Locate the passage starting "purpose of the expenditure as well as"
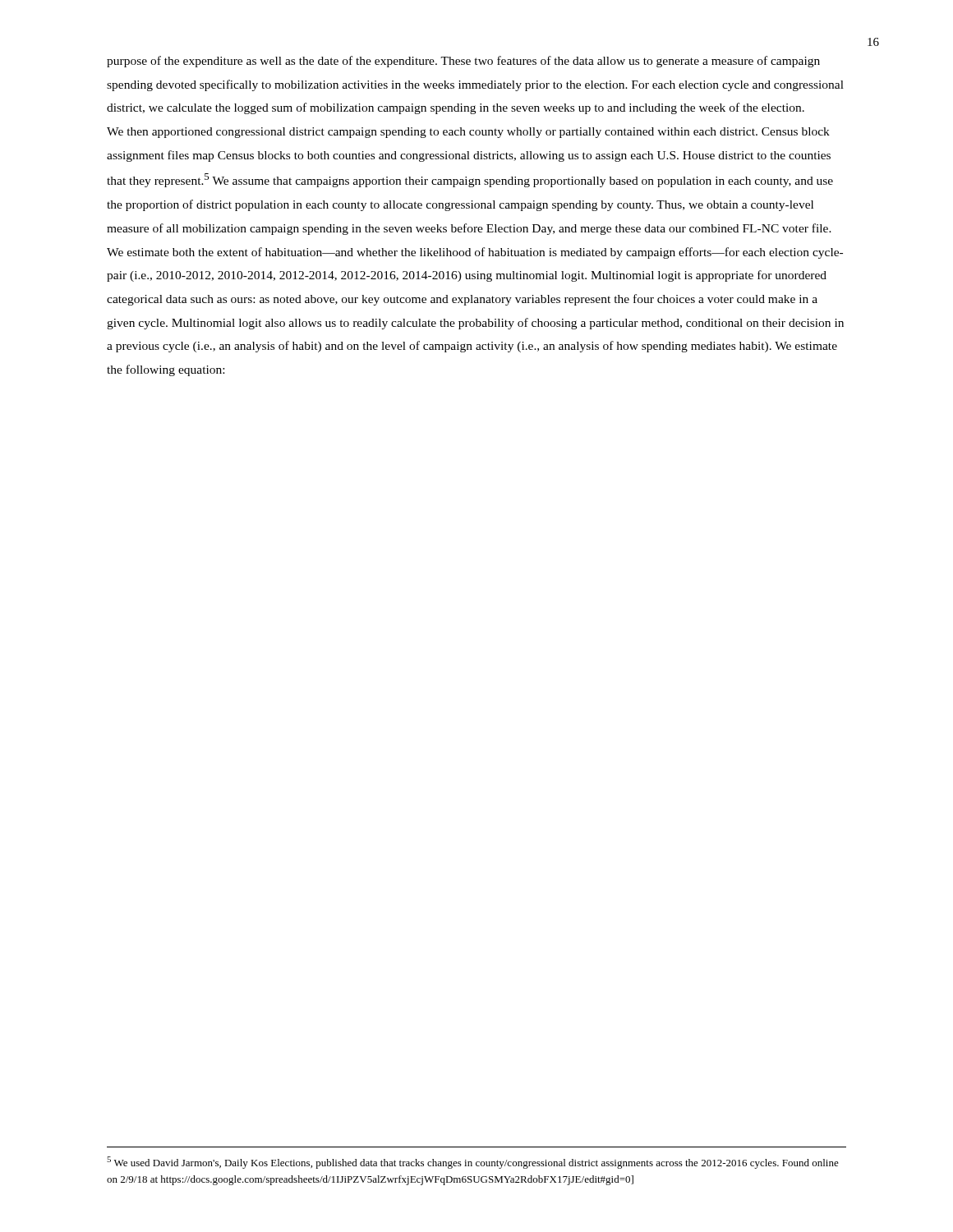The image size is (953, 1232). 476,85
